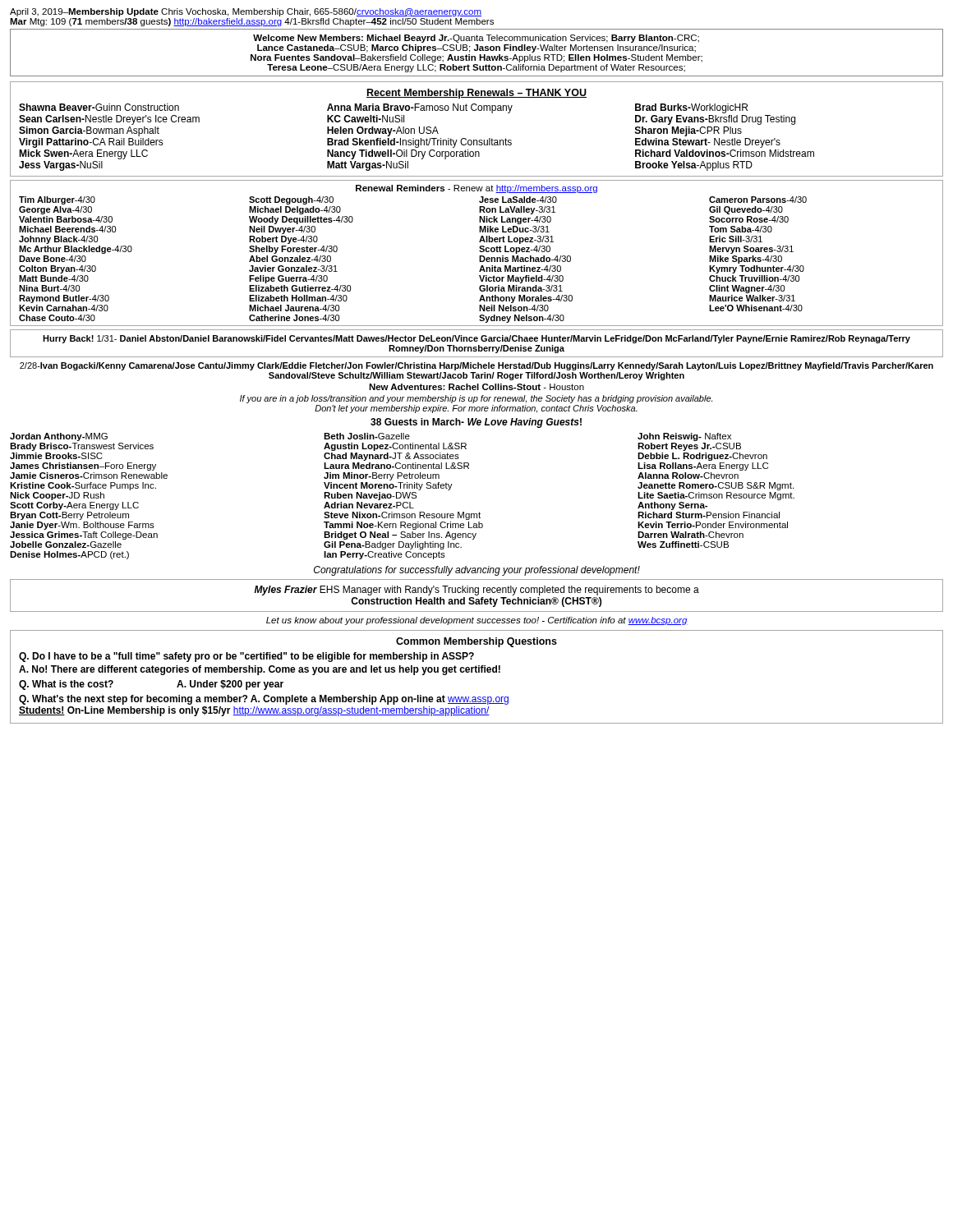Find the text block that reads "New Adventures: Rachel Collins-Stout -"

[x=476, y=387]
